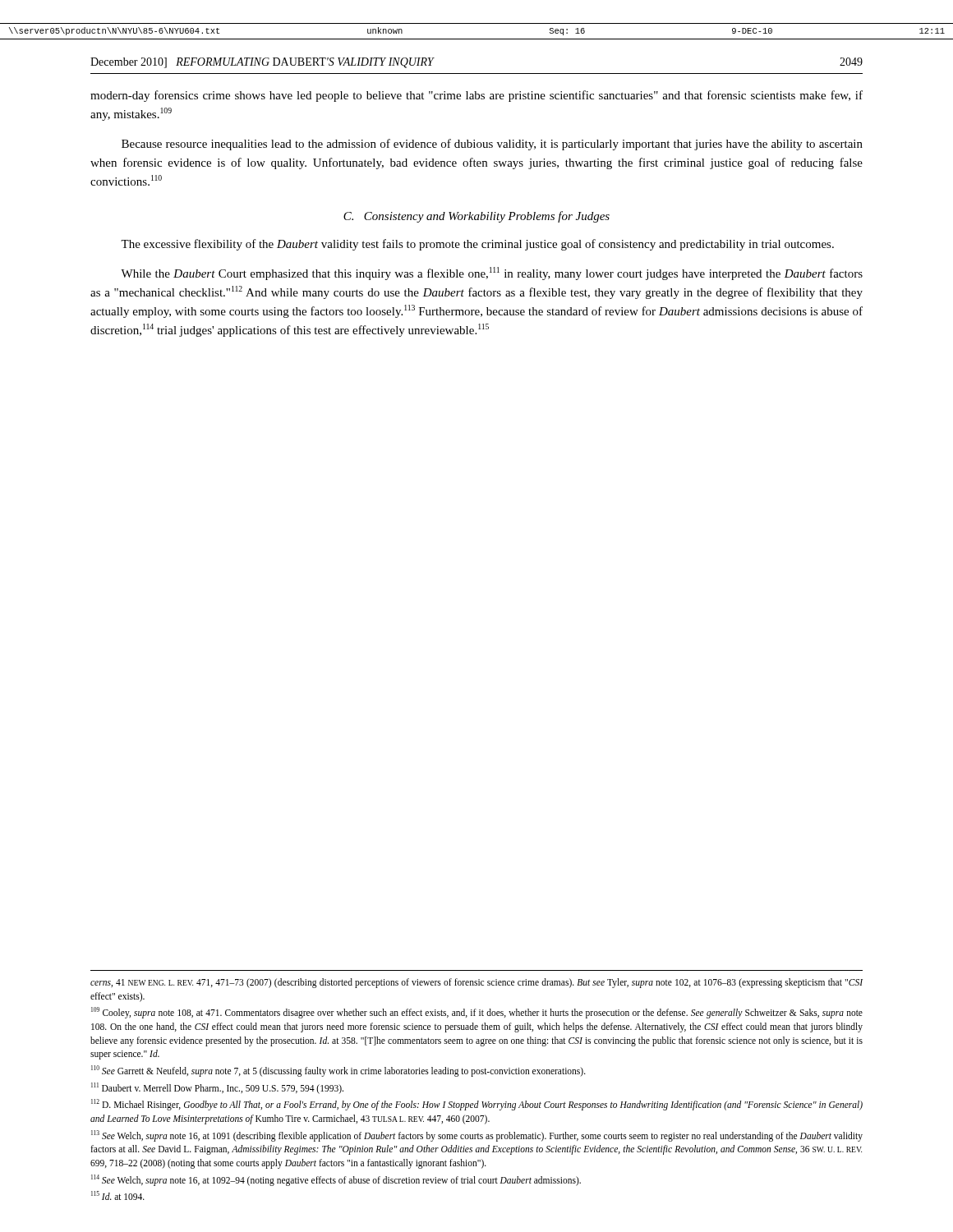Select the section header that says "C. Consistency and Workability"
The width and height of the screenshot is (953, 1232).
tap(476, 216)
